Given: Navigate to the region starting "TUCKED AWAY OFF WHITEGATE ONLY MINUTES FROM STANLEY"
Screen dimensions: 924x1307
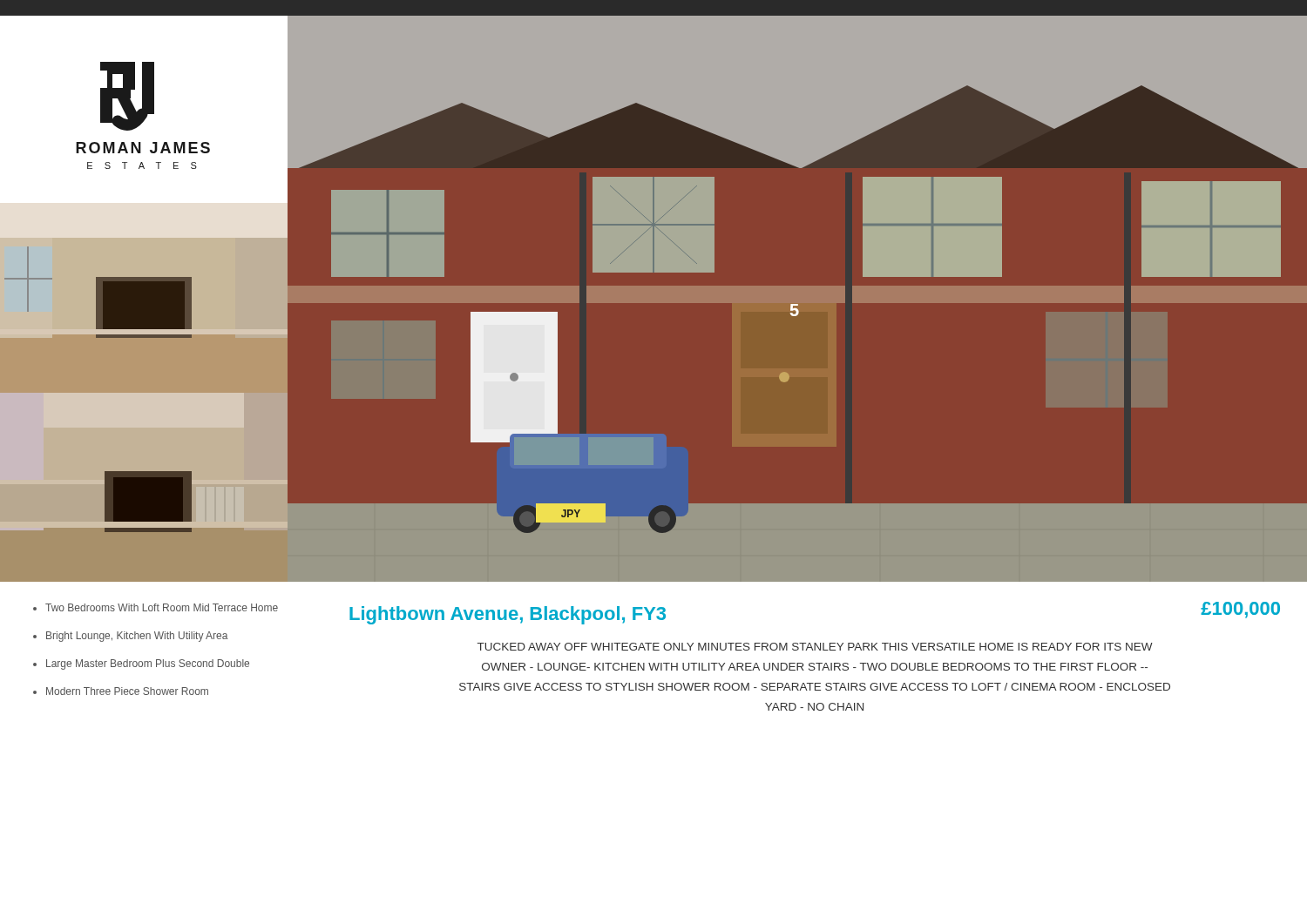Looking at the screenshot, I should click(815, 677).
